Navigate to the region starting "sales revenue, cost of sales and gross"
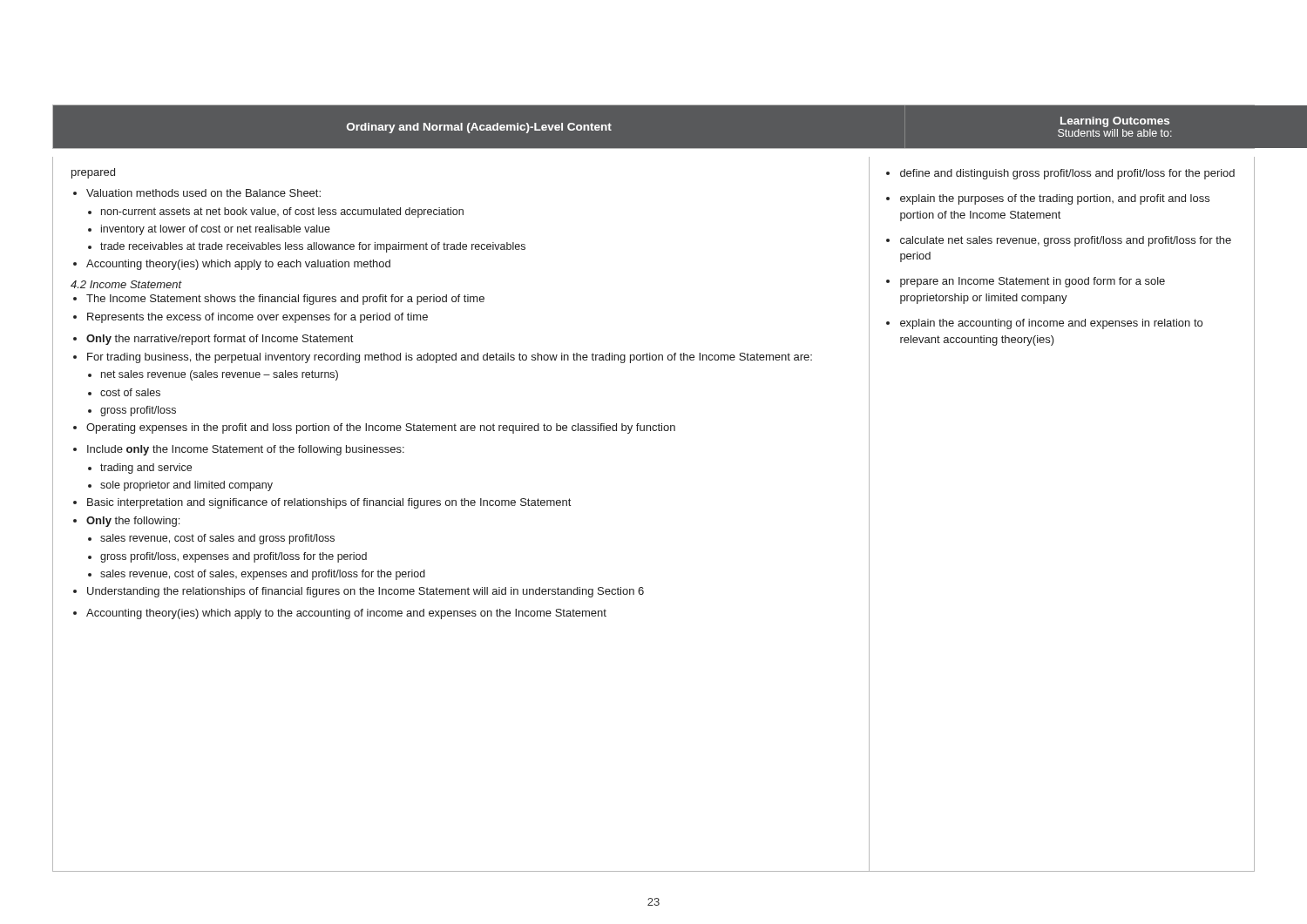1307x924 pixels. click(x=218, y=539)
